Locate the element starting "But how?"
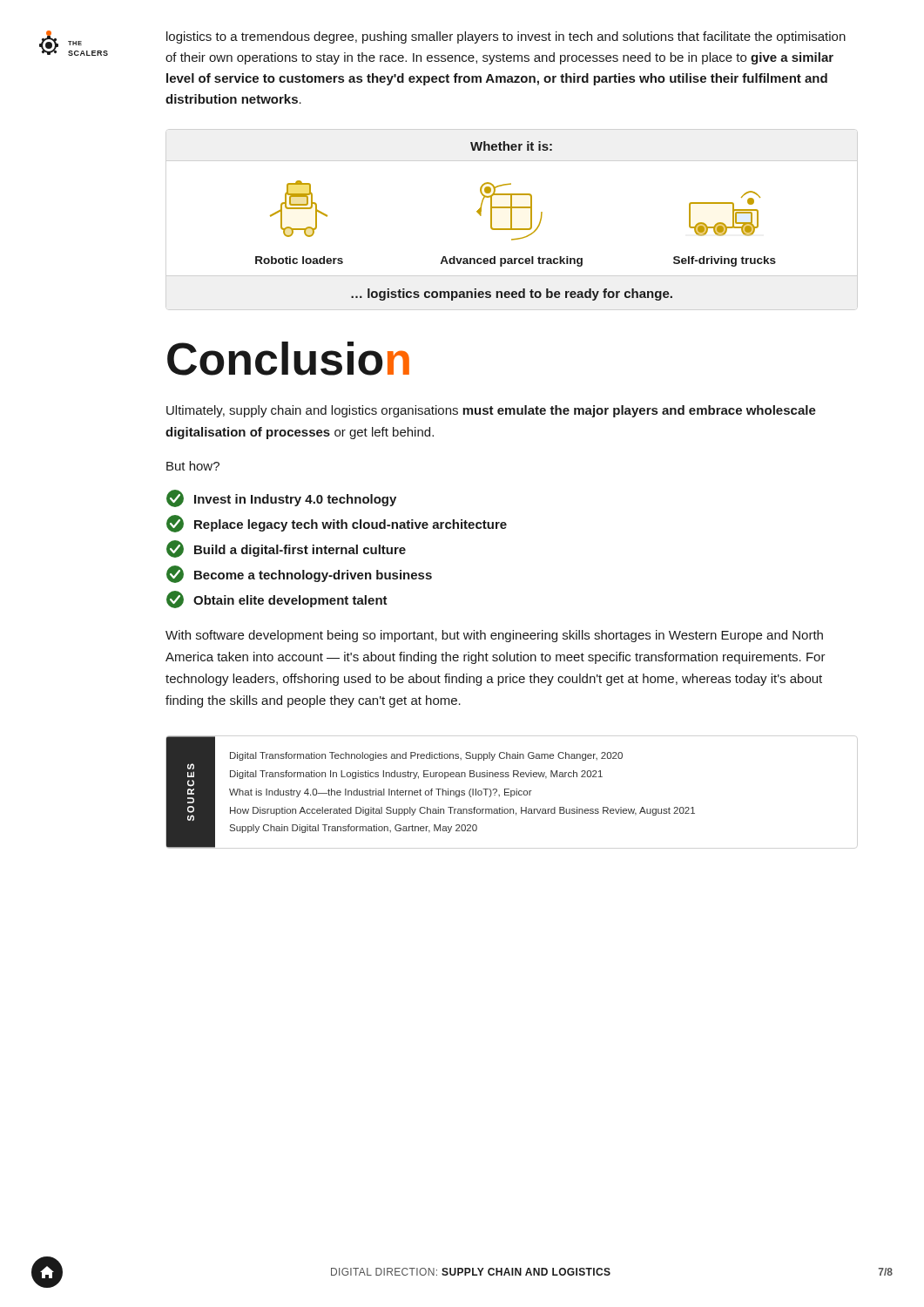Screen dimensions: 1307x924 click(193, 465)
